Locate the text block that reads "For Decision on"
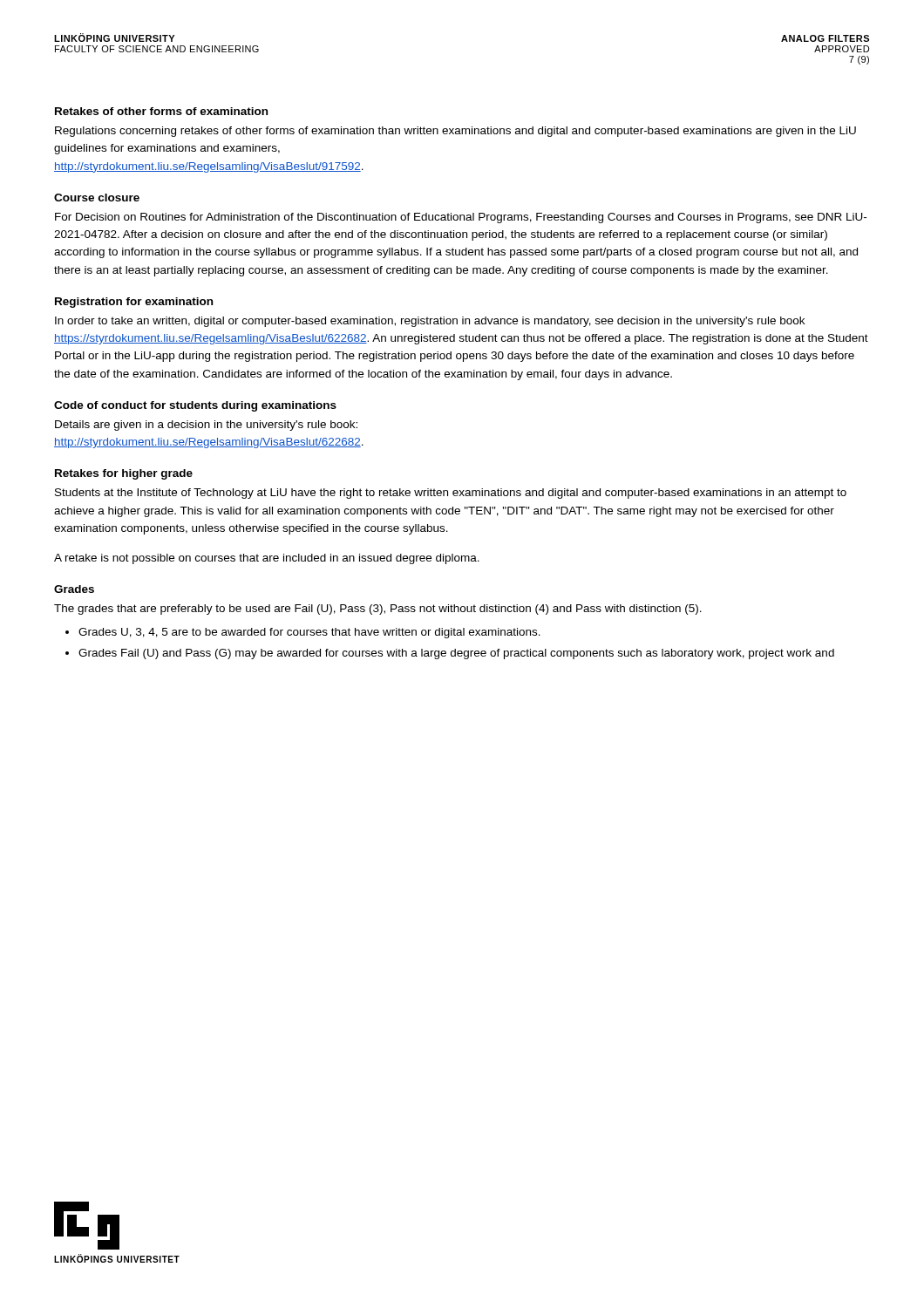Screen dimensions: 1308x924 pyautogui.click(x=461, y=243)
